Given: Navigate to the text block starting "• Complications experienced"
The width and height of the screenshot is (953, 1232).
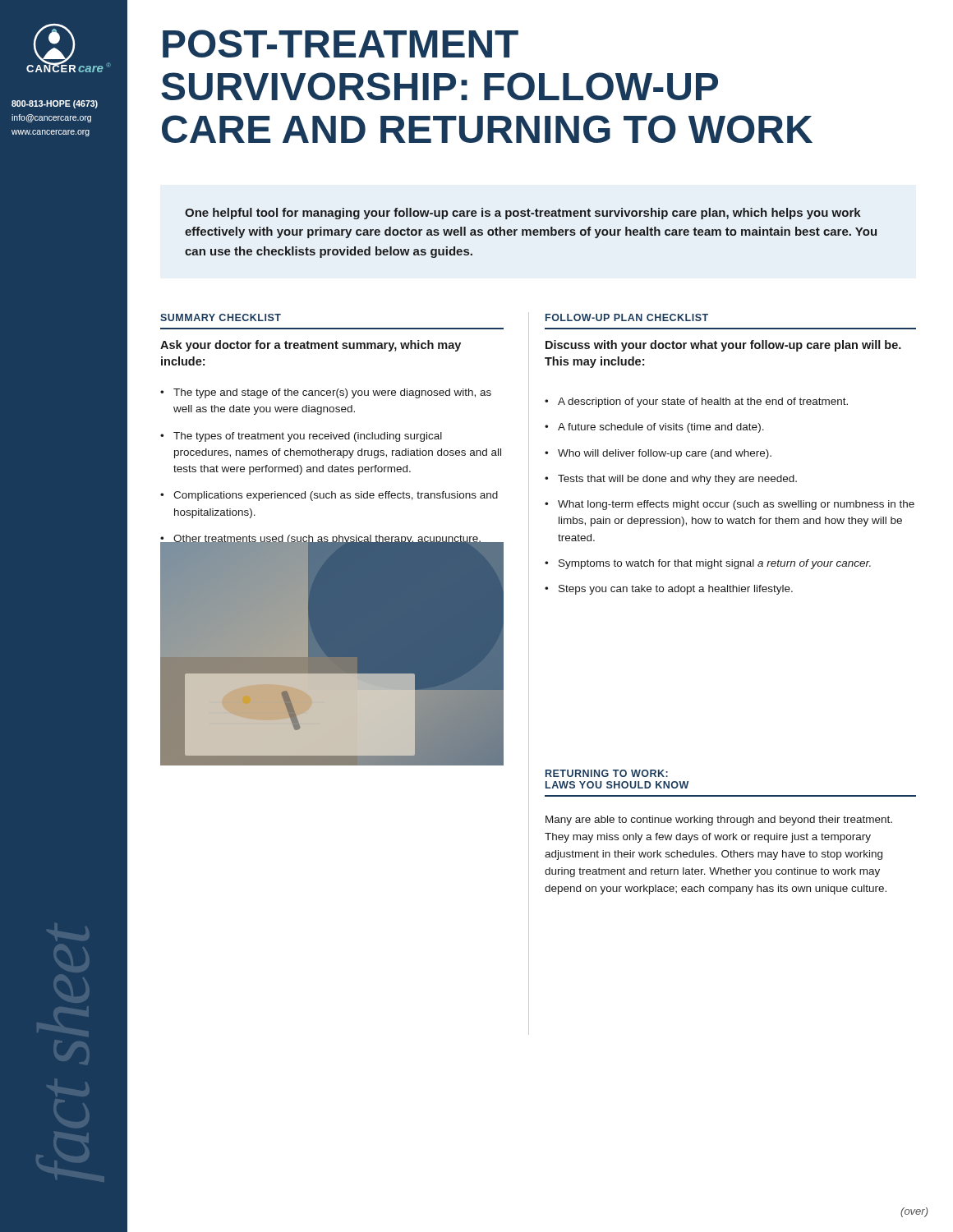Looking at the screenshot, I should coord(329,503).
